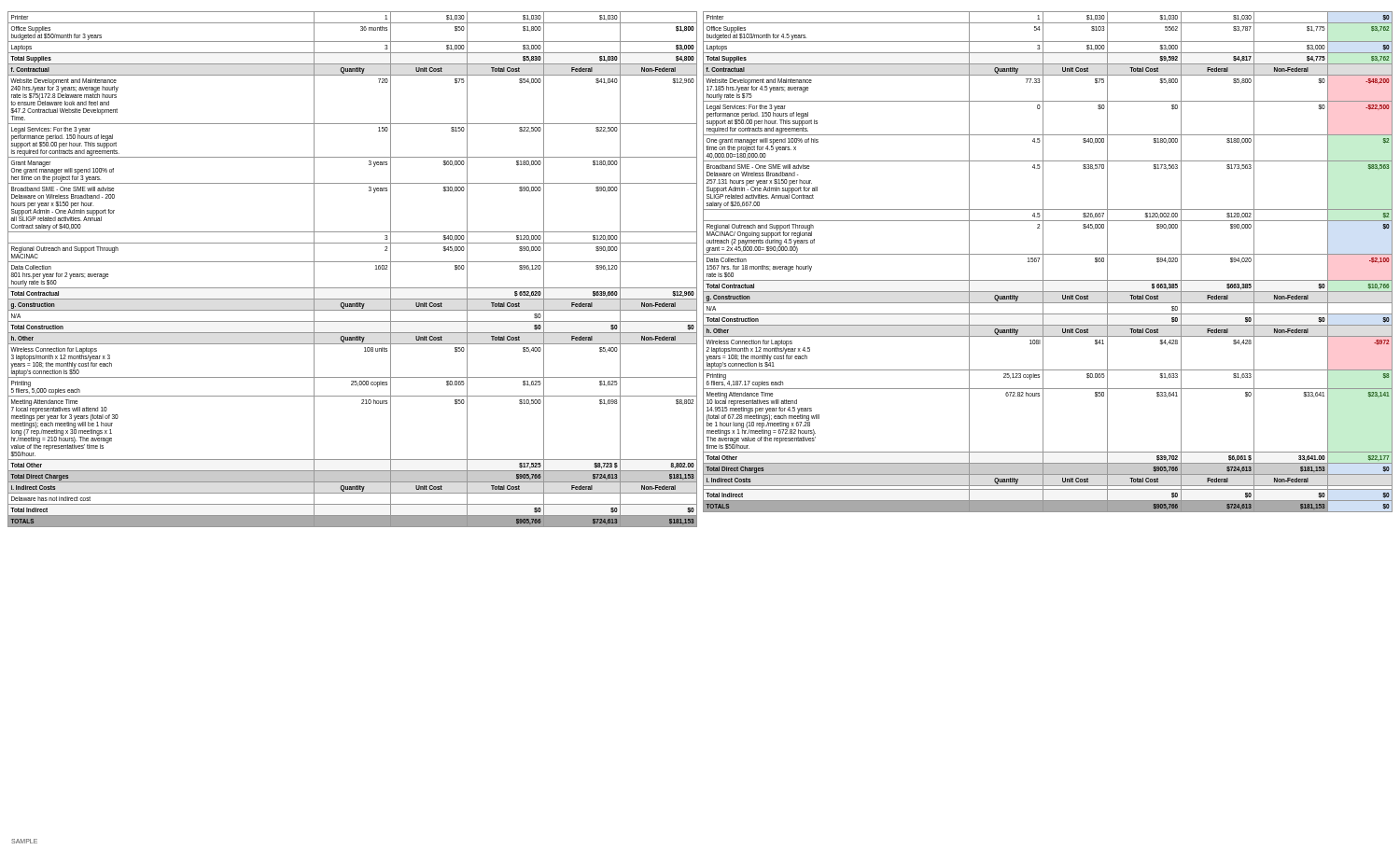Click on the table containing "Wireless Connection for Laptops 3"
Image resolution: width=1400 pixels, height=850 pixels.
[x=352, y=427]
